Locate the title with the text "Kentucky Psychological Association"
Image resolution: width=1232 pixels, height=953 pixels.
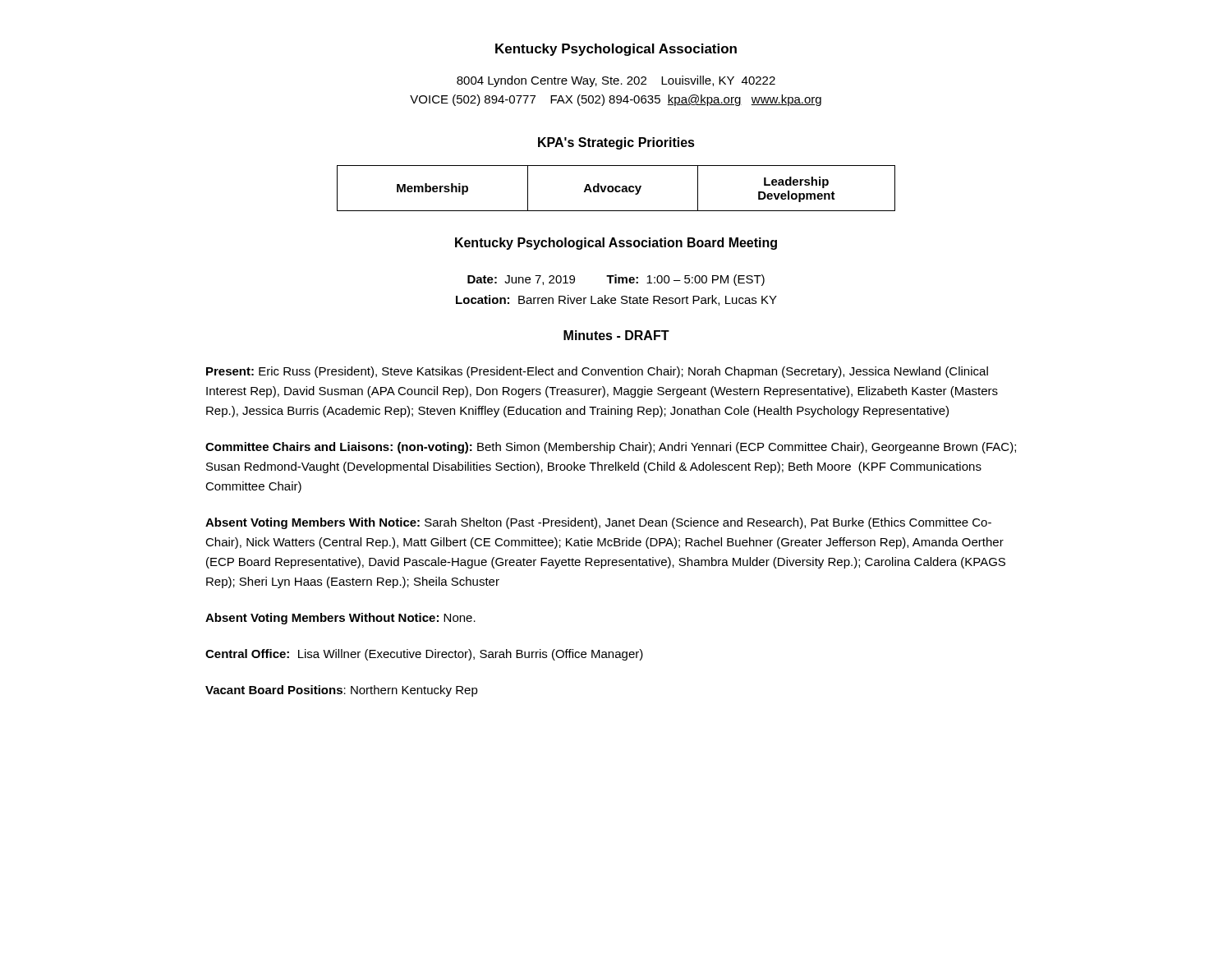616,49
